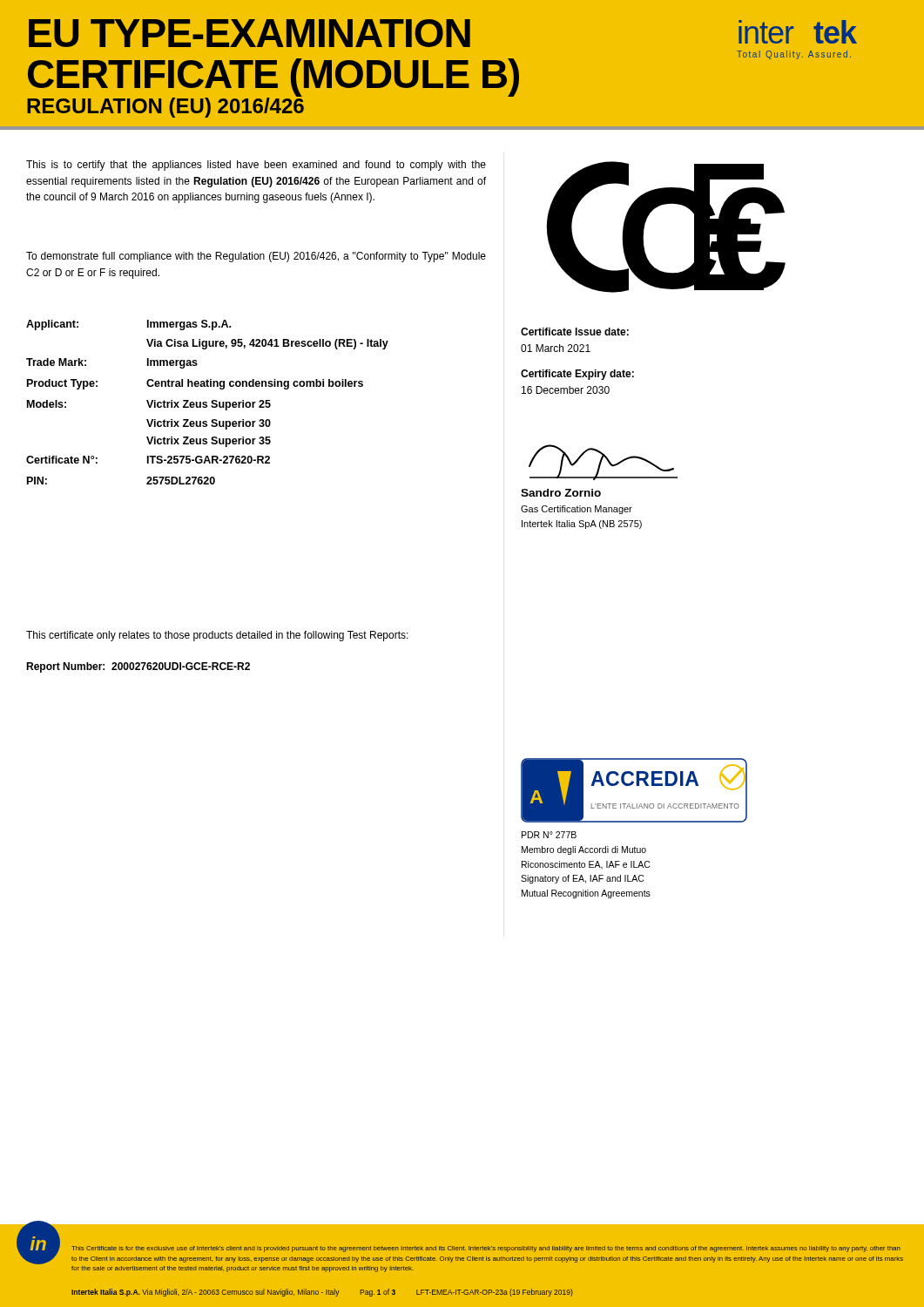924x1307 pixels.
Task: Point to the text block starting "This certificate only relates to"
Action: click(x=217, y=635)
